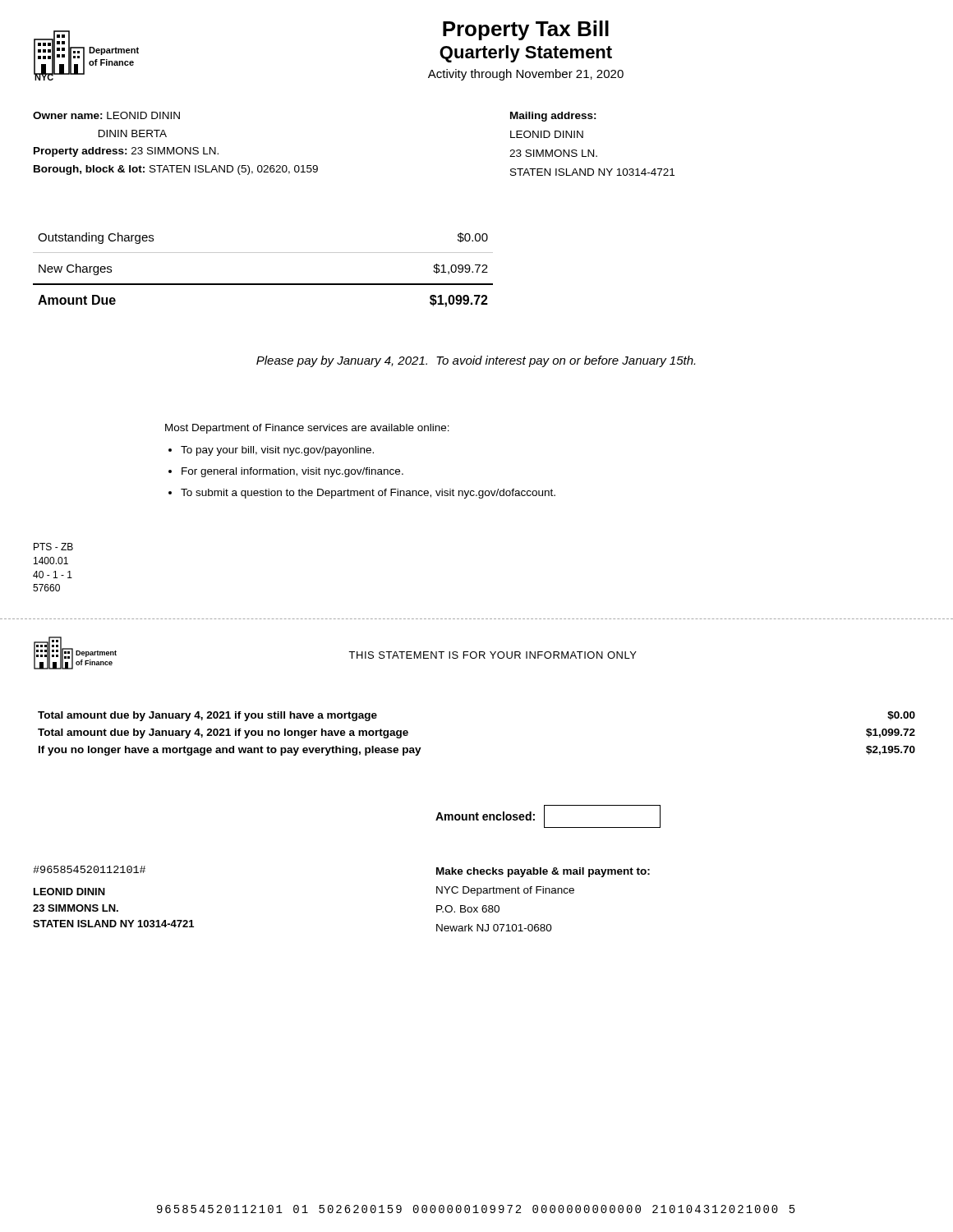Find the text that reads "Amount enclosed:"
The width and height of the screenshot is (953, 1232).
click(548, 816)
